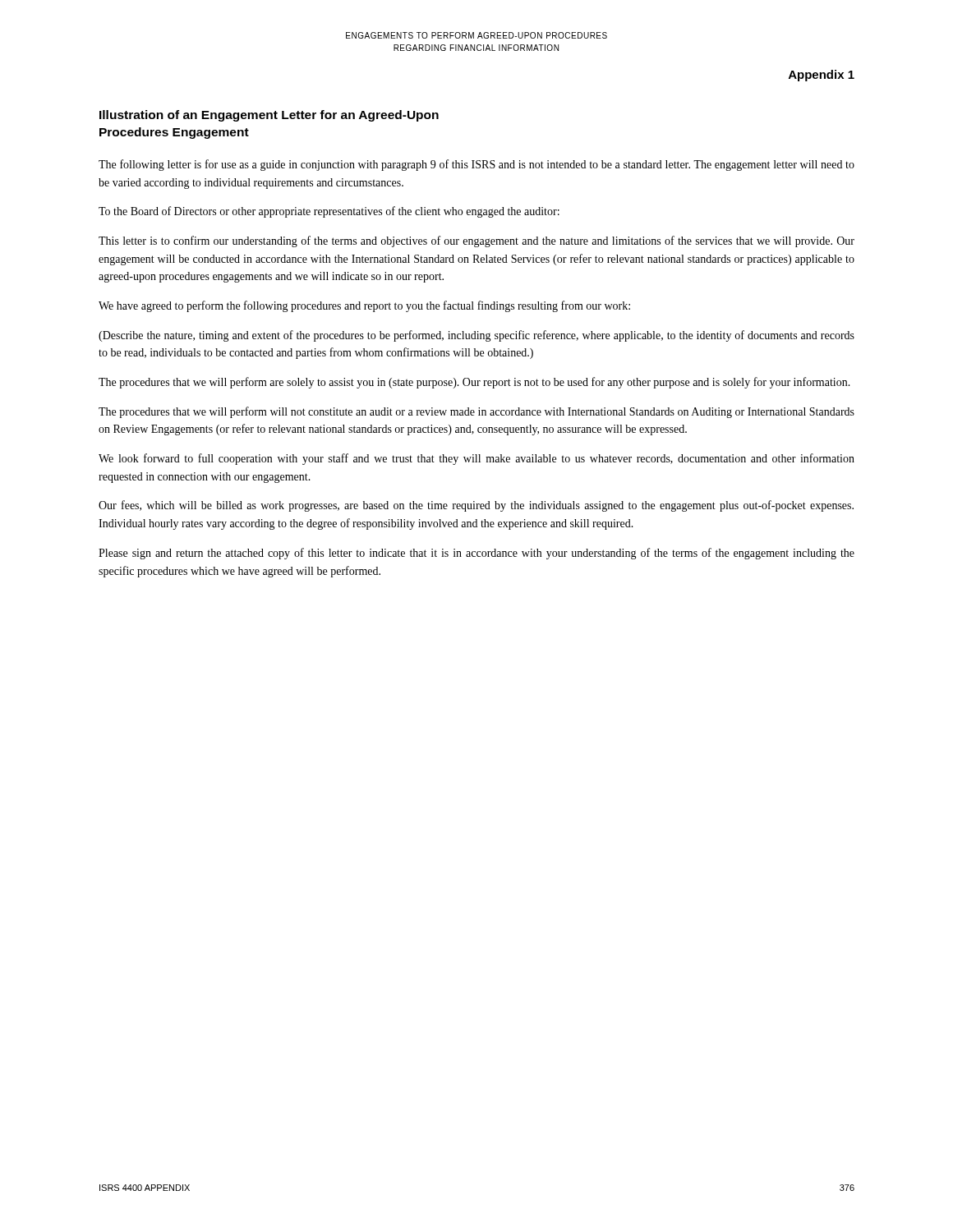
Task: Navigate to the text block starting "Please sign and return the"
Action: point(476,562)
